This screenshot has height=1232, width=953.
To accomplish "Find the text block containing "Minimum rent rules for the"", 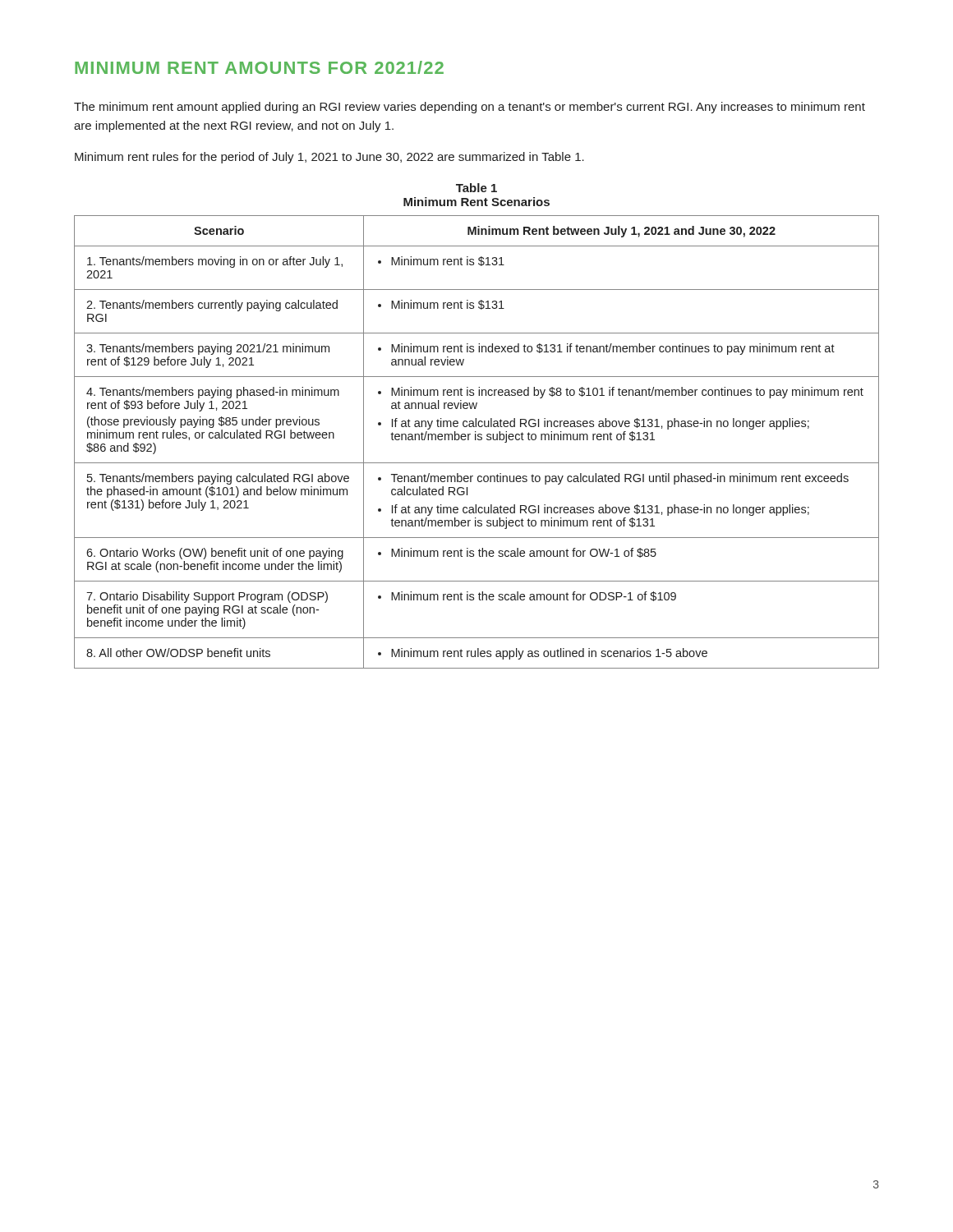I will [x=329, y=156].
